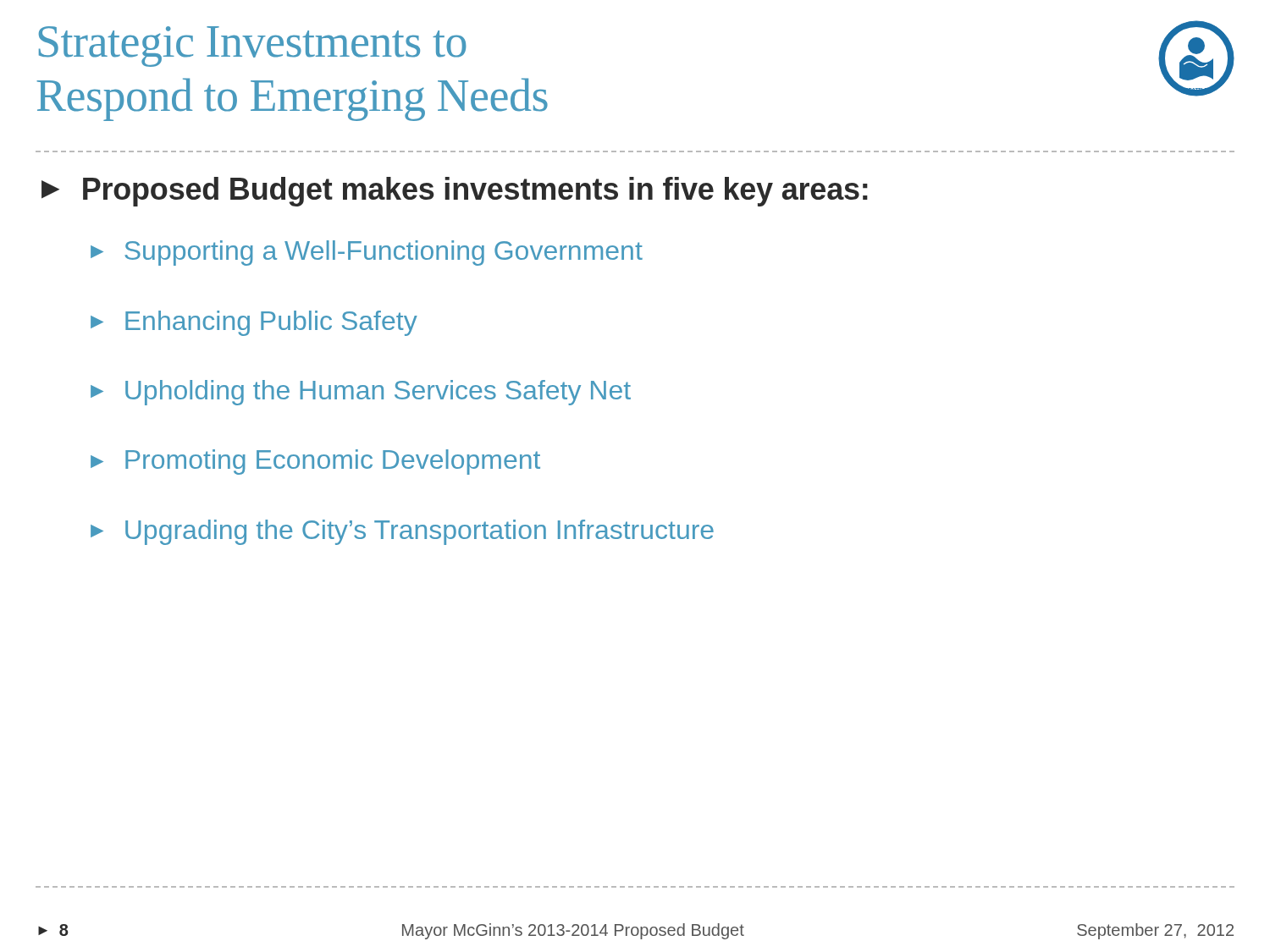
Task: Locate the logo
Action: pyautogui.click(x=1196, y=60)
